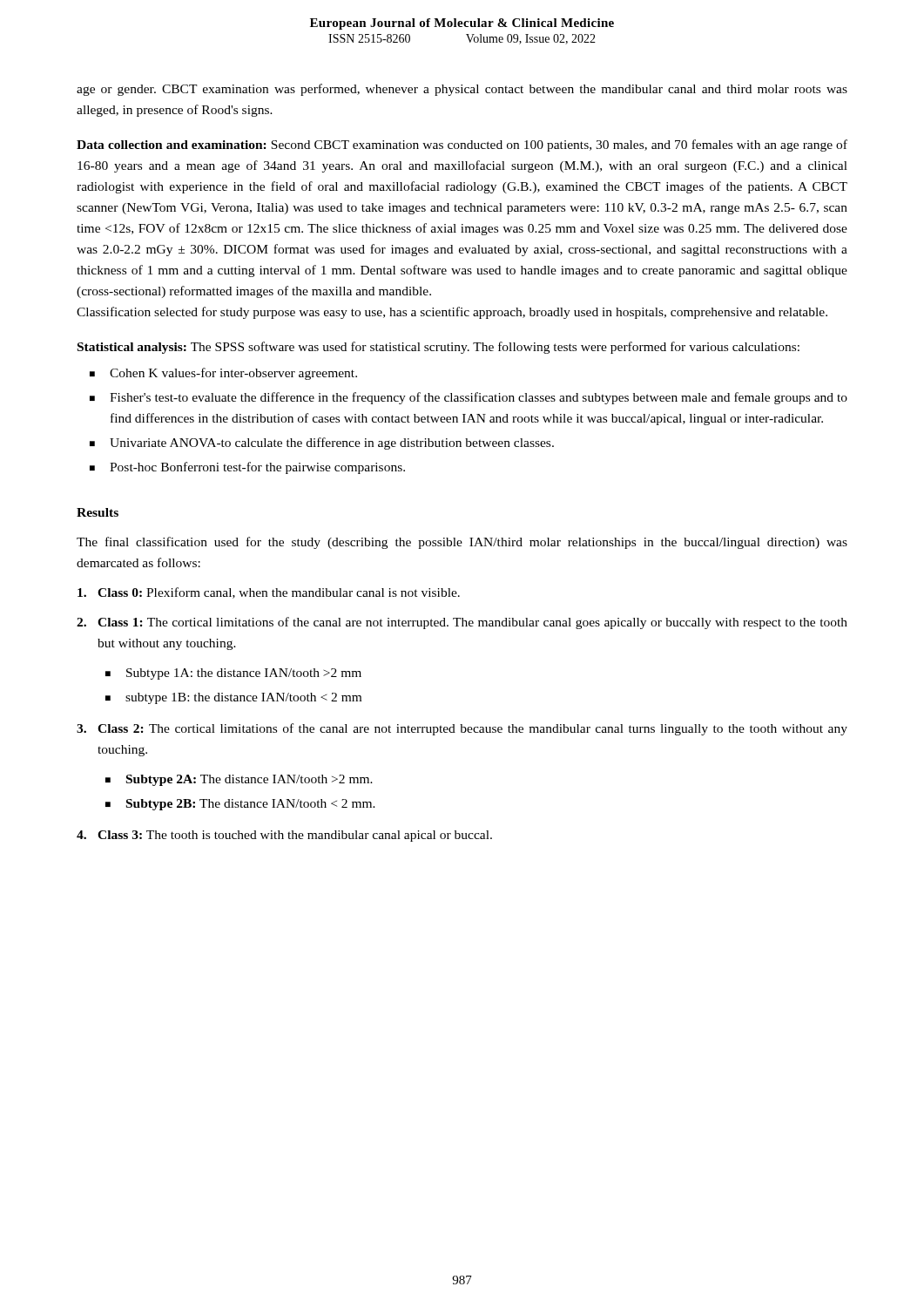Screen dimensions: 1307x924
Task: Select the passage starting "■ Fisher's test-to evaluate the difference in"
Action: point(468,408)
